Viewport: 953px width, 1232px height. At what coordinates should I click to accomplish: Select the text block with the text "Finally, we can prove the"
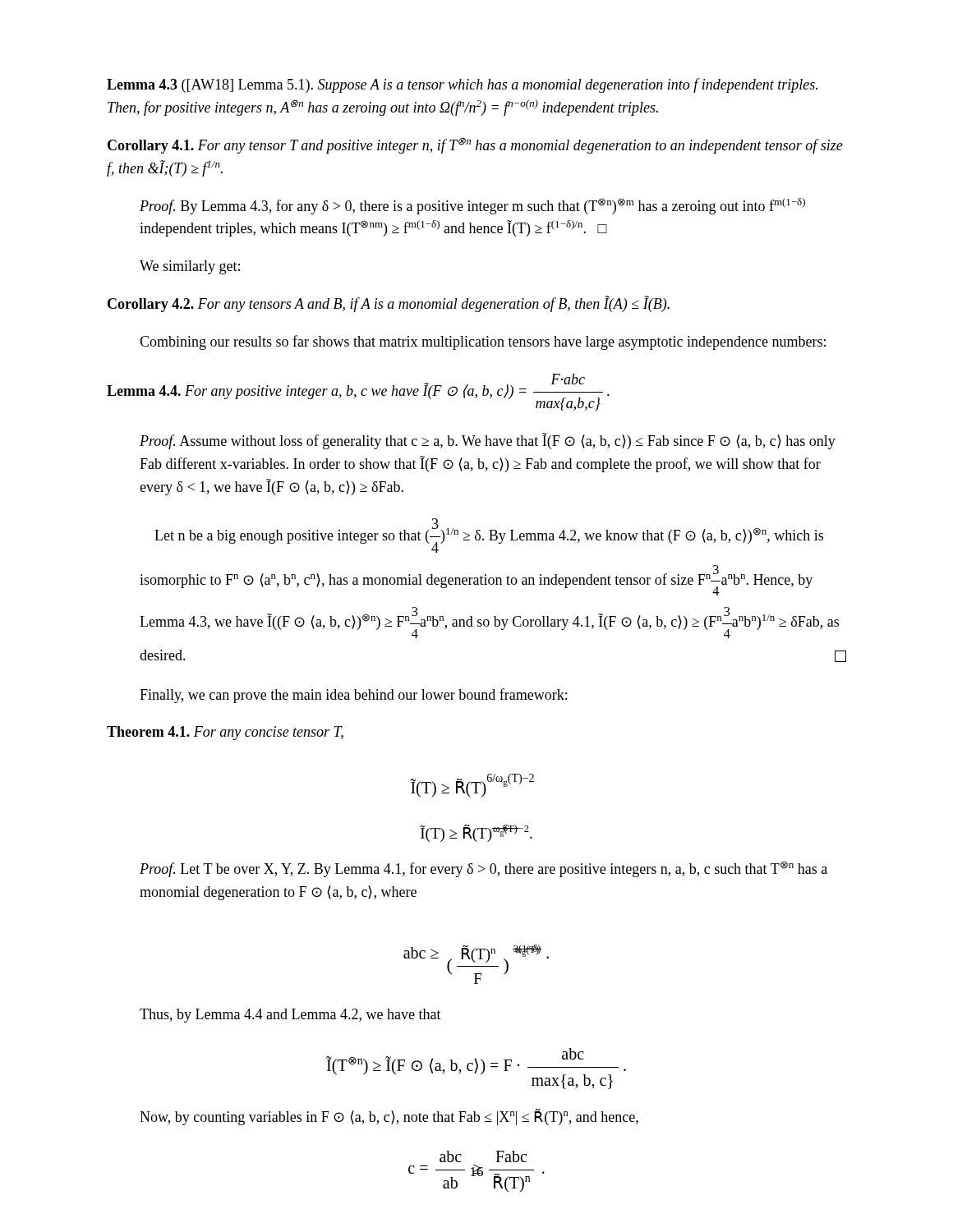click(x=354, y=695)
